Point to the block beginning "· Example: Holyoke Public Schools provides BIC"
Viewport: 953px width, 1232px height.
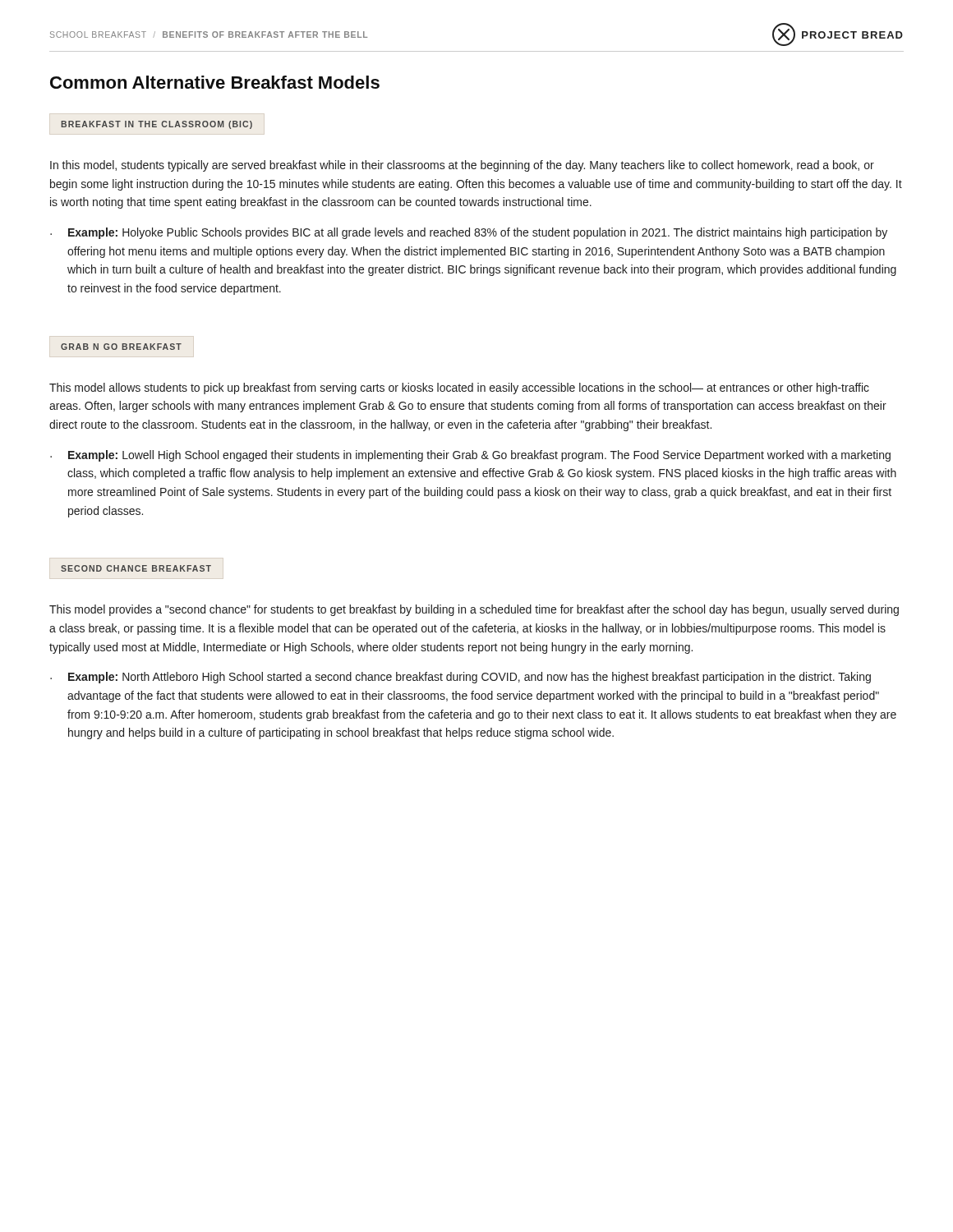tap(476, 261)
